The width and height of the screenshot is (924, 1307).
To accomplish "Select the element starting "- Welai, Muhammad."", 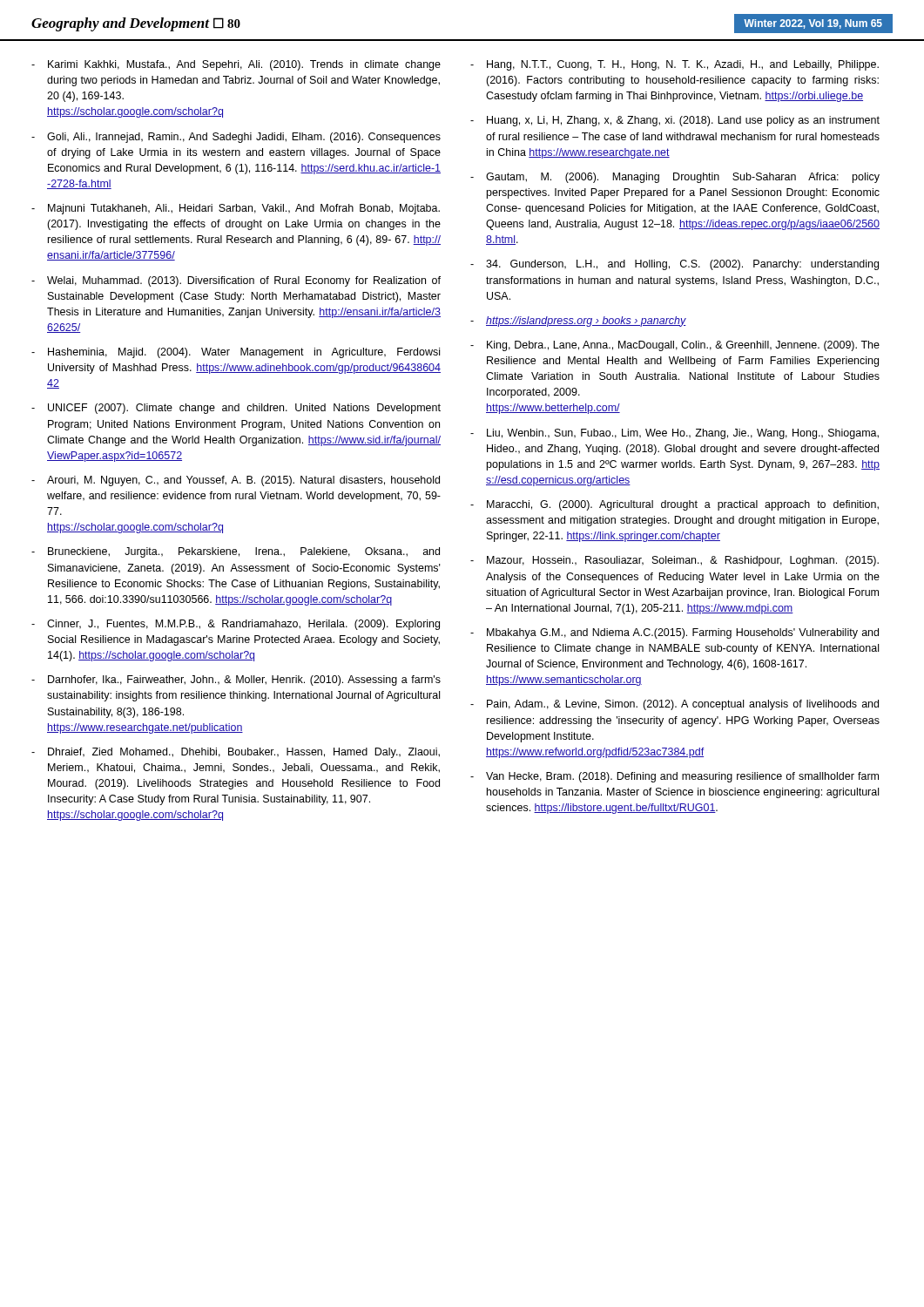I will 236,304.
